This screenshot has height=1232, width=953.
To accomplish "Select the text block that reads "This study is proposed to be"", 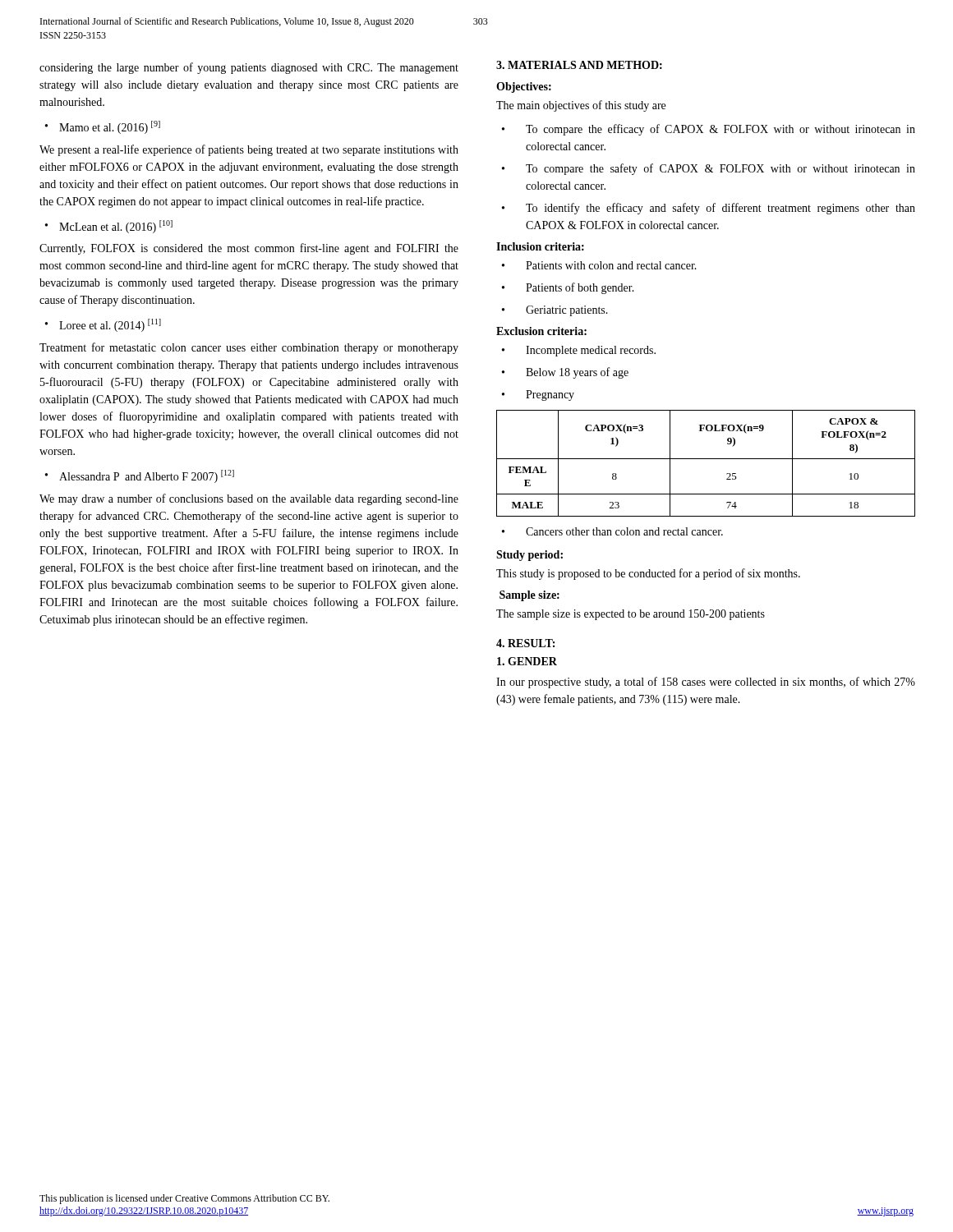I will [706, 574].
